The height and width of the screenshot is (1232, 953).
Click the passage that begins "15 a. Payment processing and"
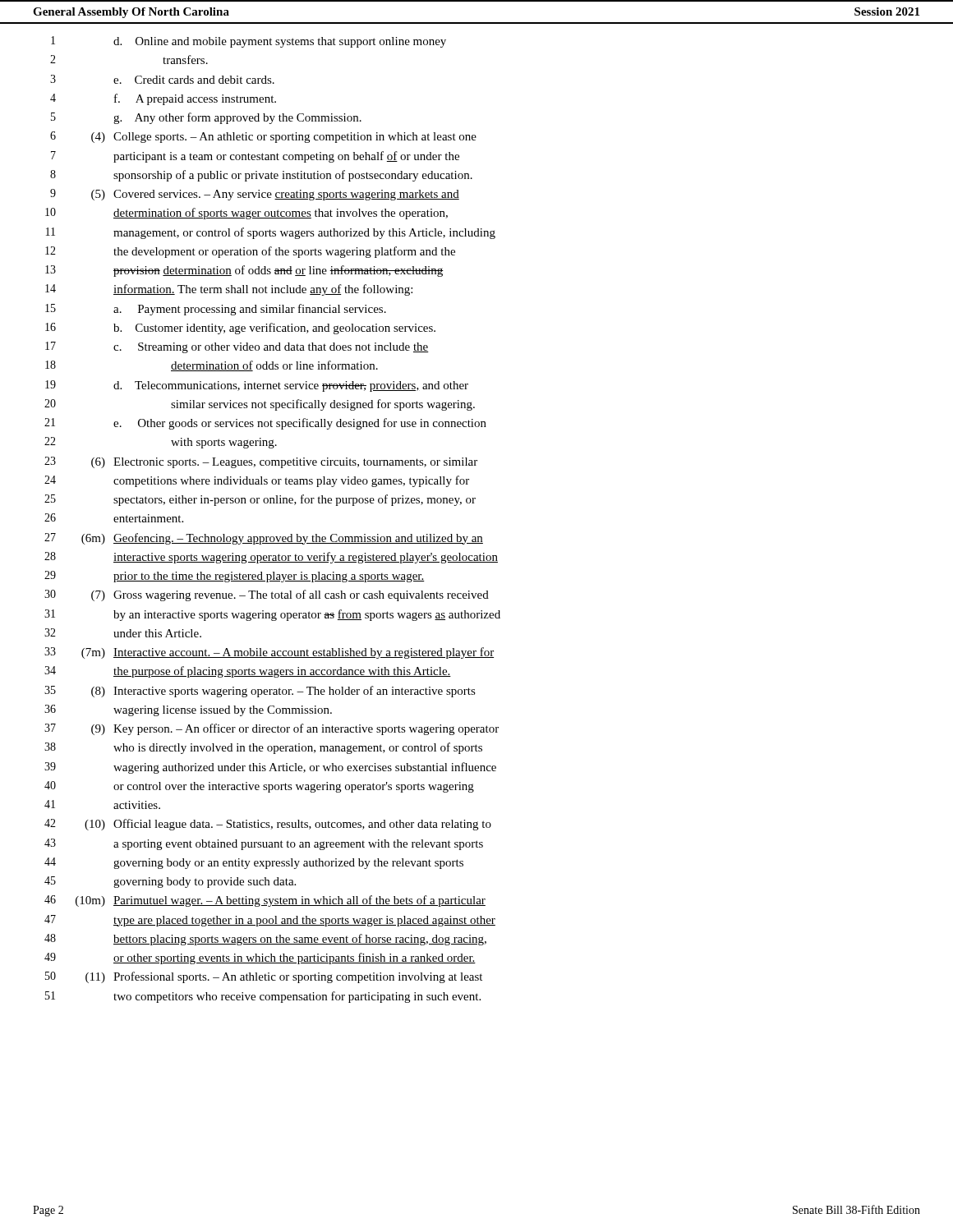[216, 310]
